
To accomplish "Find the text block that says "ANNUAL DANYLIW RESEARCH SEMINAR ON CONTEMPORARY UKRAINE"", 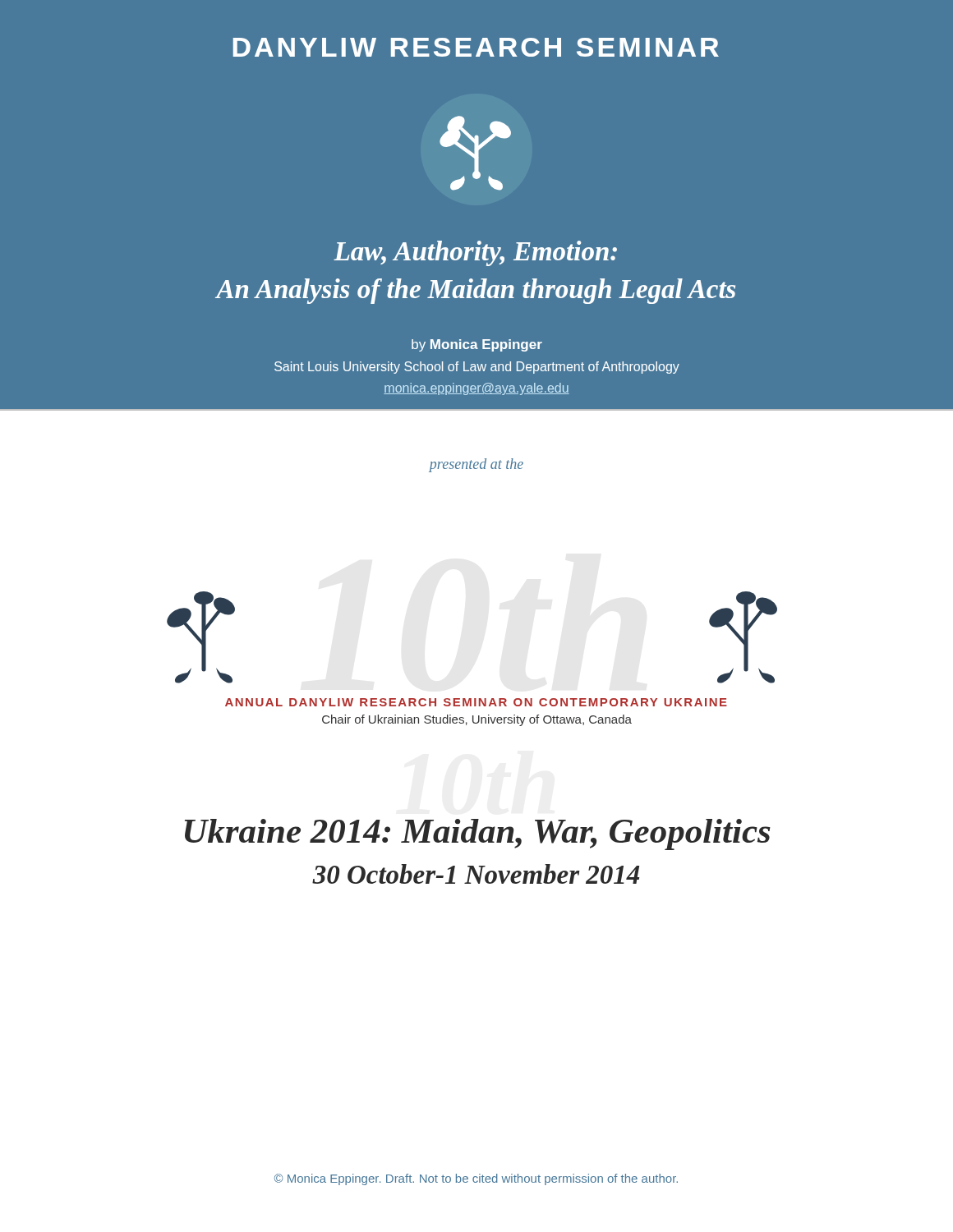I will coord(476,709).
